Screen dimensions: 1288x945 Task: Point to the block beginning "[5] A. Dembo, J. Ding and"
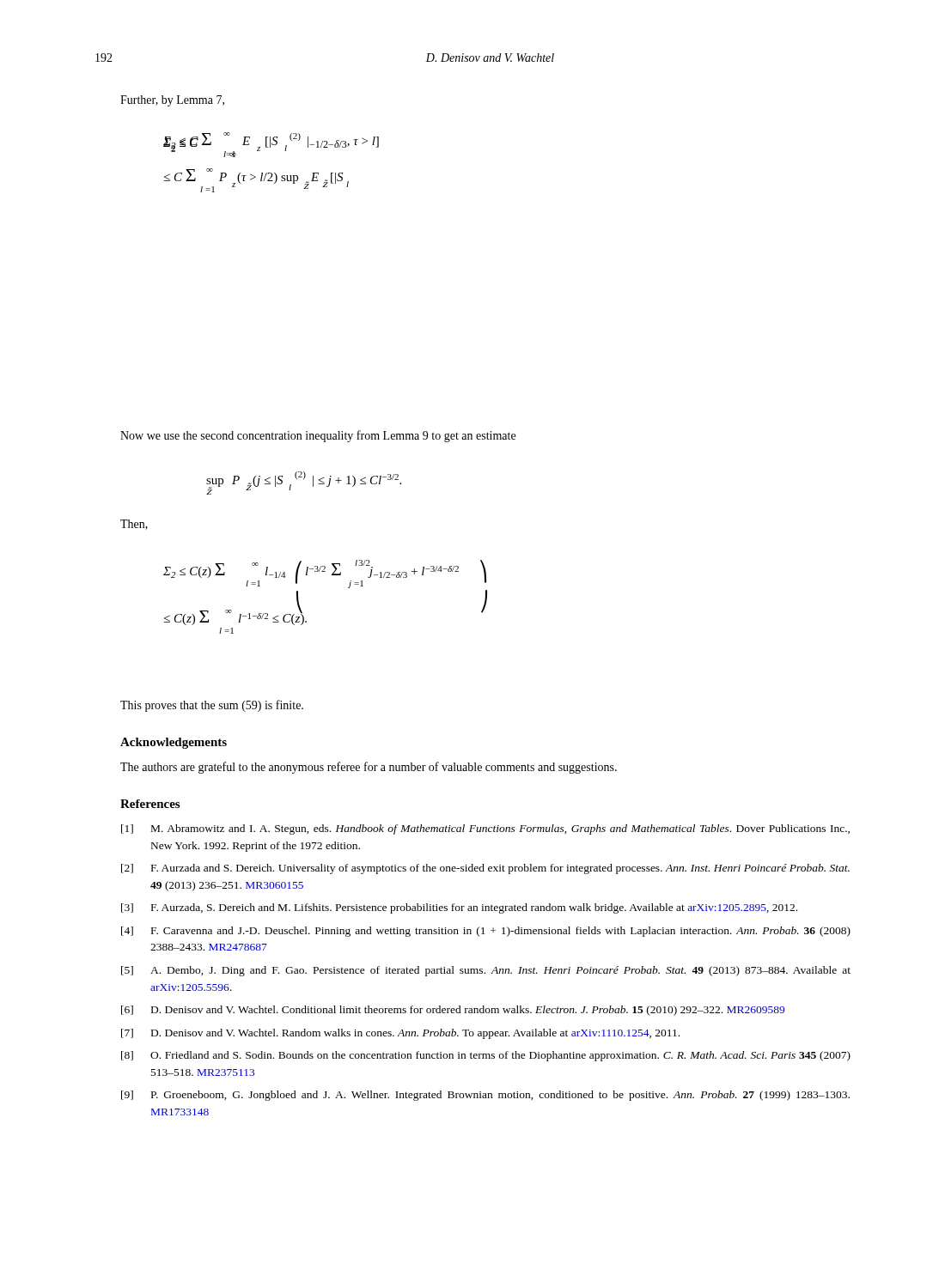[485, 978]
